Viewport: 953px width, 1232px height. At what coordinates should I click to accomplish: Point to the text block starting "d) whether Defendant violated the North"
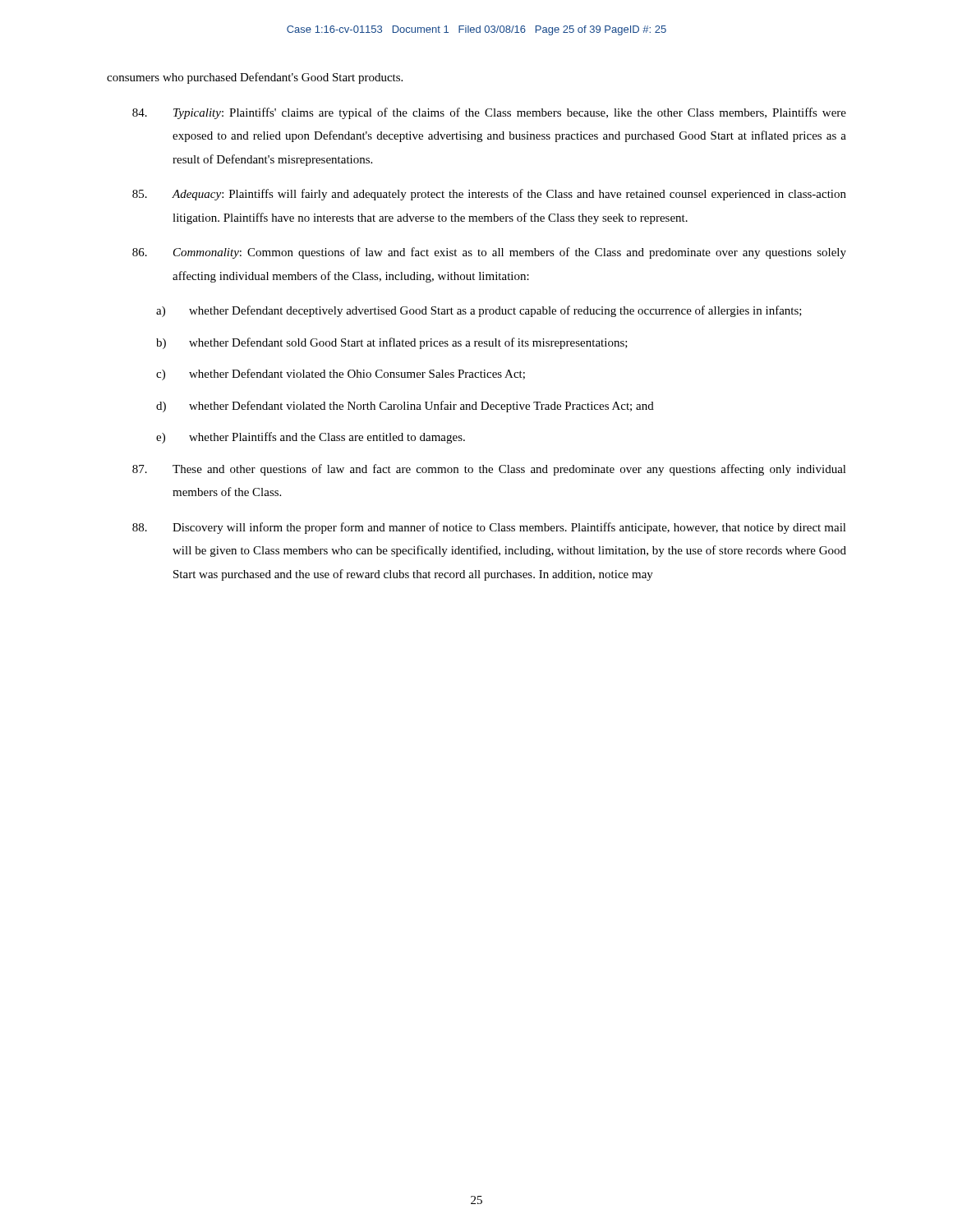coord(501,406)
